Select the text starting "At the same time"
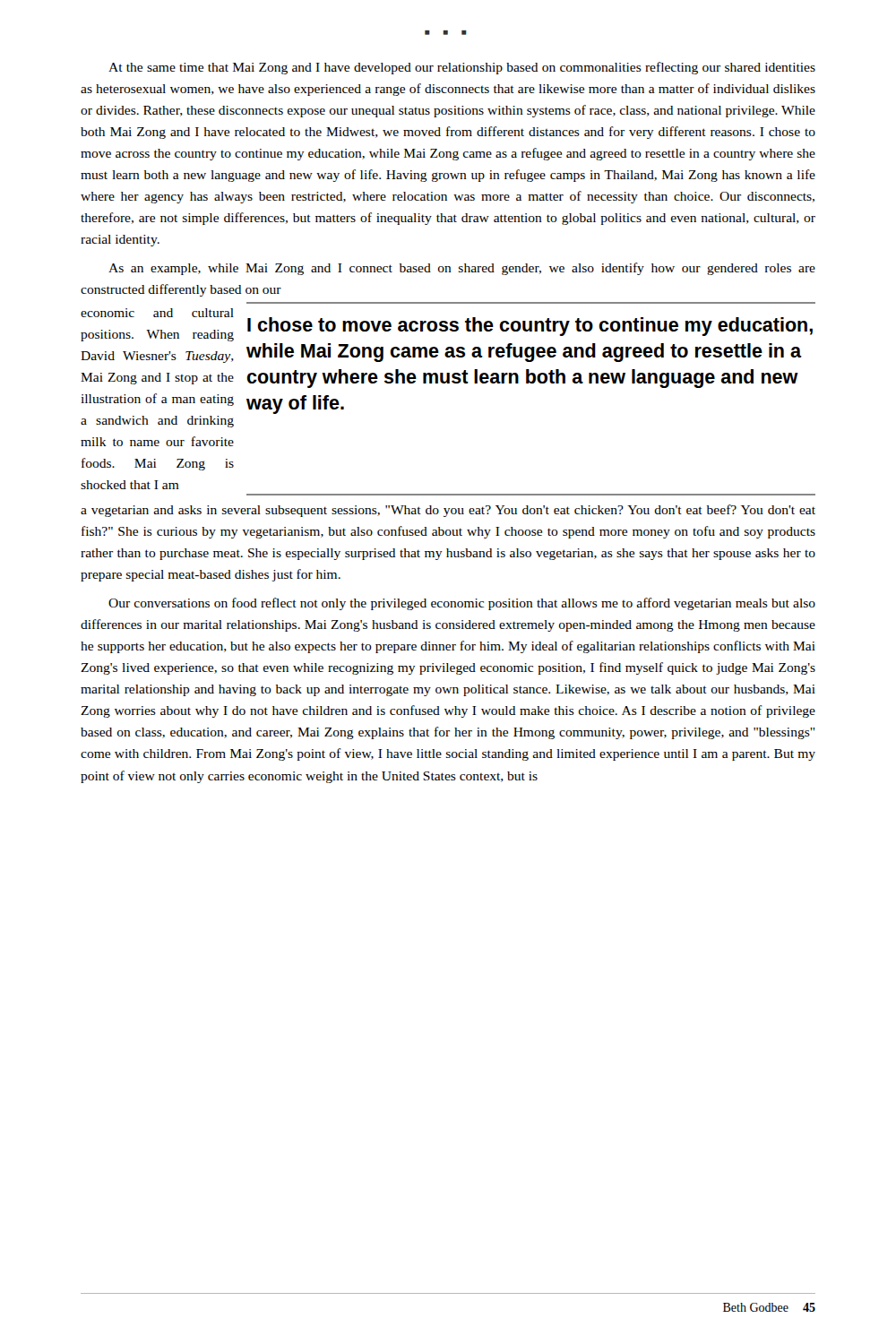The height and width of the screenshot is (1344, 896). click(x=448, y=153)
